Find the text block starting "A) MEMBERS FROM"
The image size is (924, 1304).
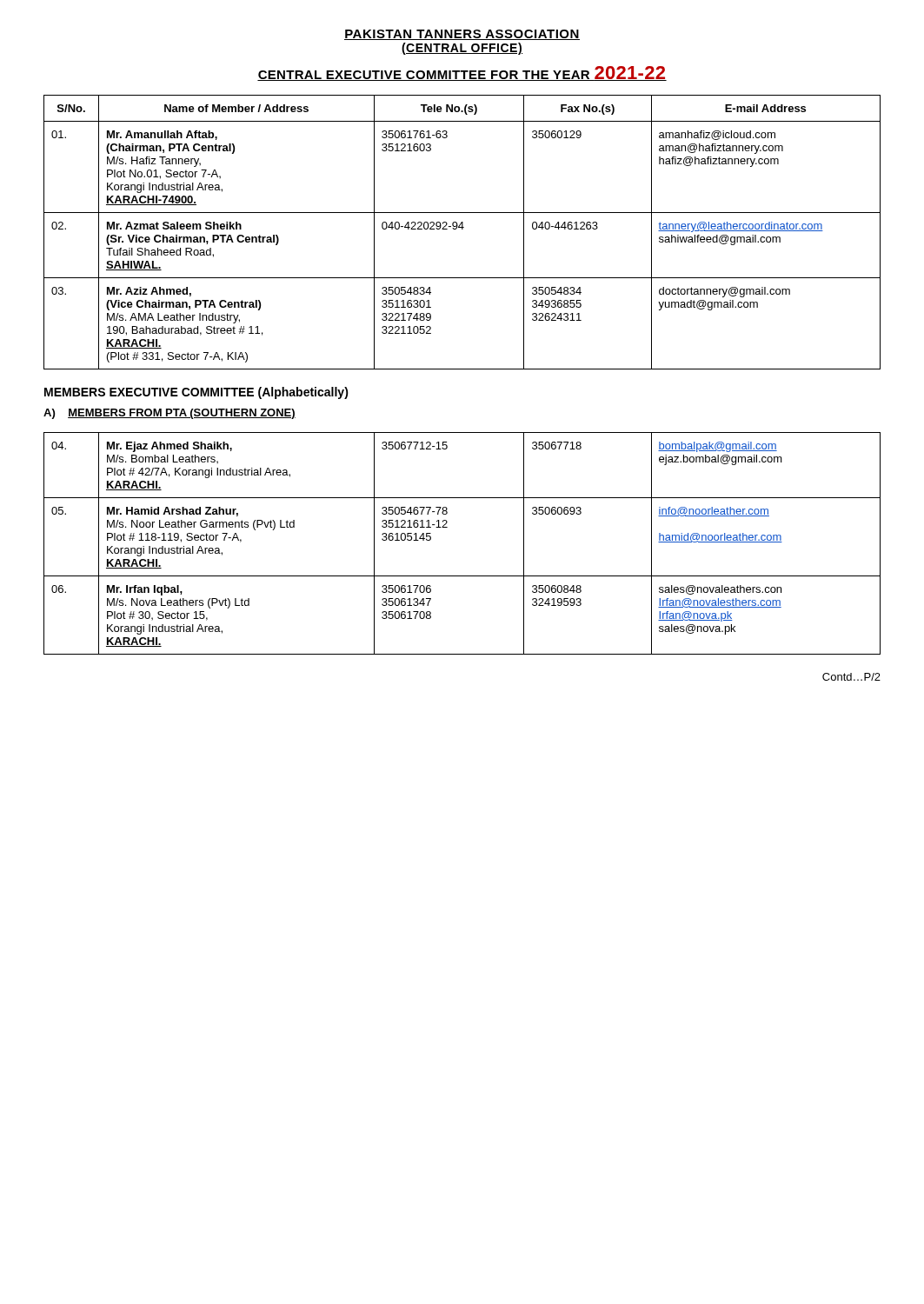[x=169, y=412]
